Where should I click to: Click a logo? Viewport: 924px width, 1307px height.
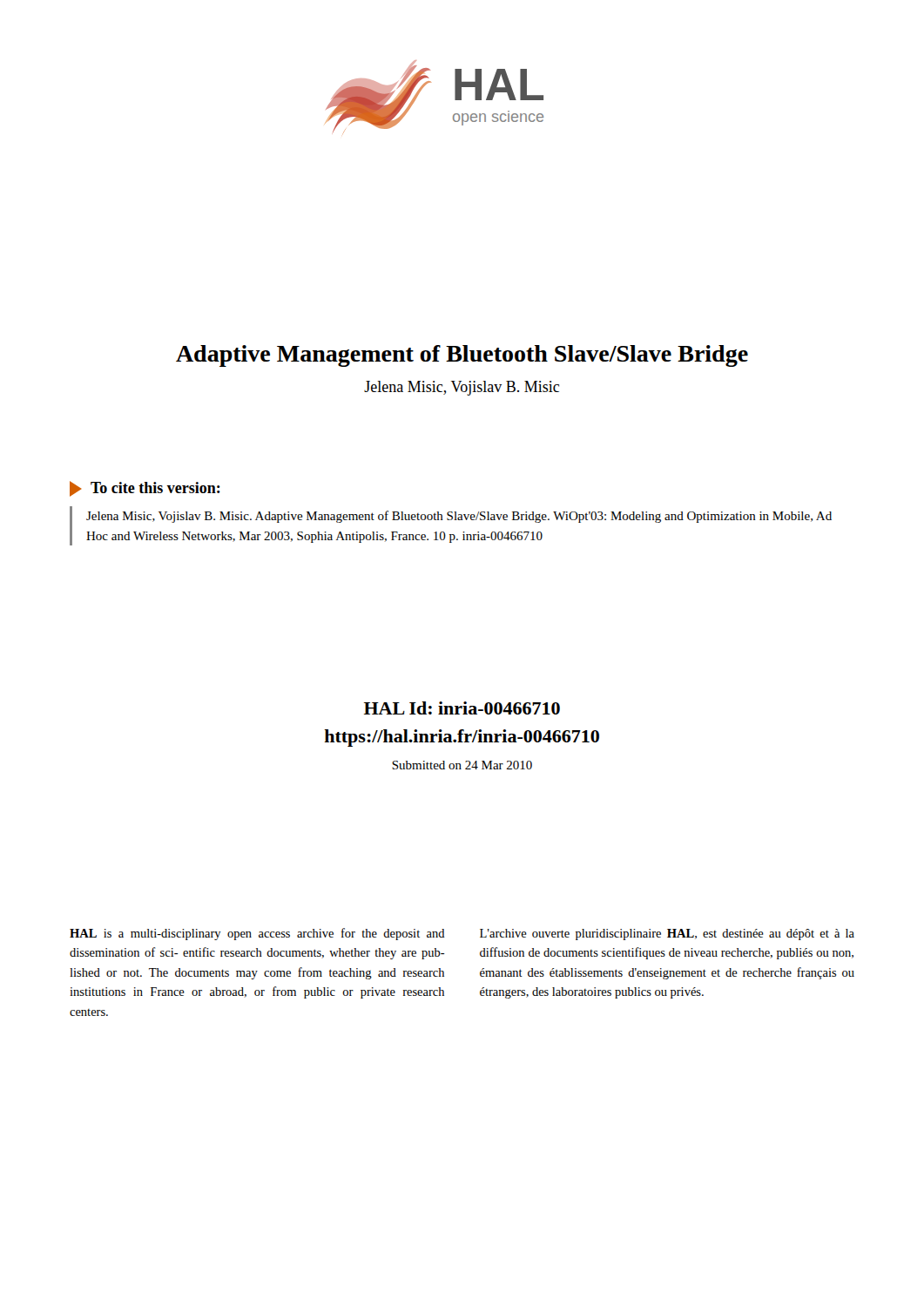click(x=462, y=106)
